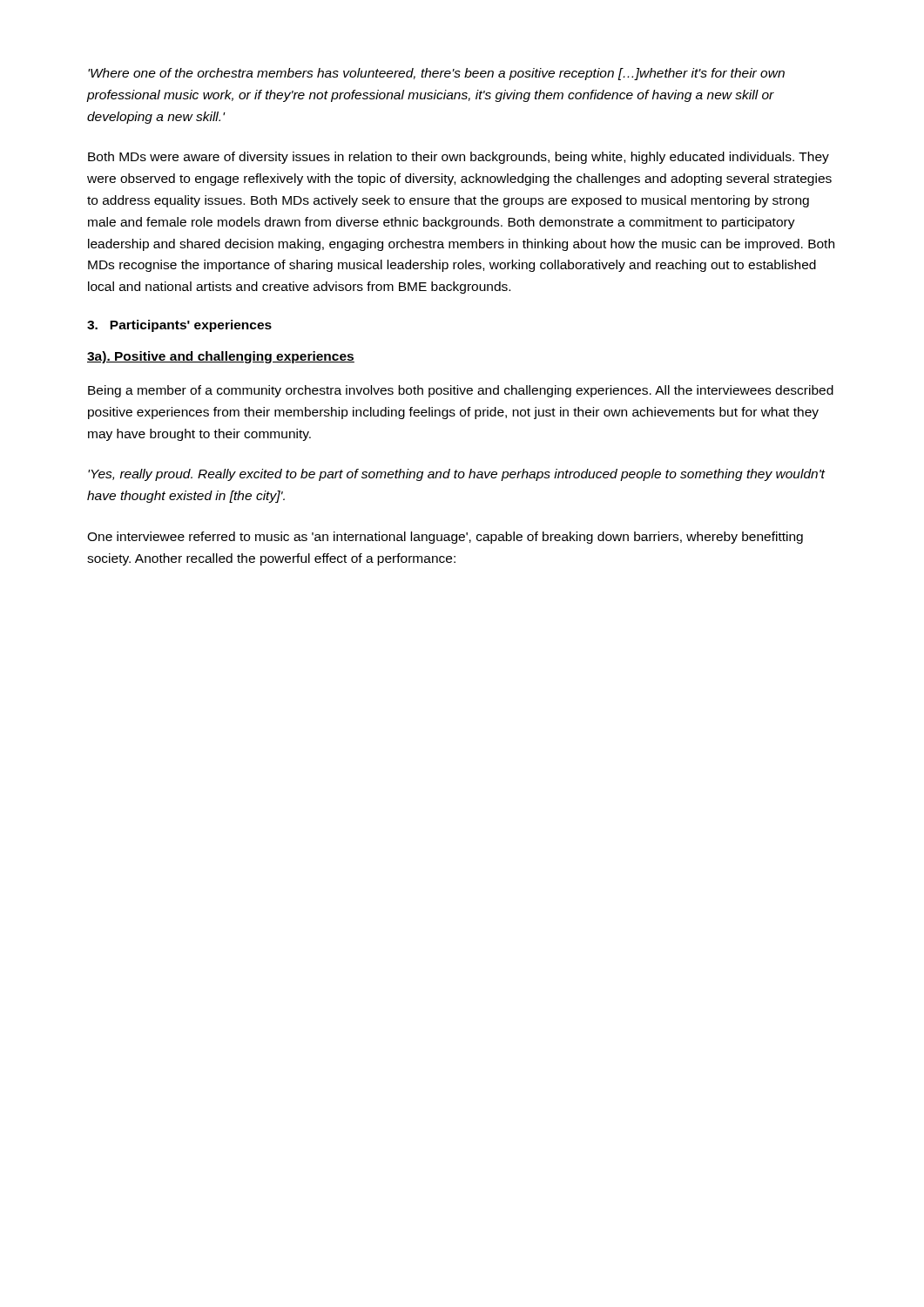Find the text block that reads "Being a member of a community orchestra"

pyautogui.click(x=462, y=412)
